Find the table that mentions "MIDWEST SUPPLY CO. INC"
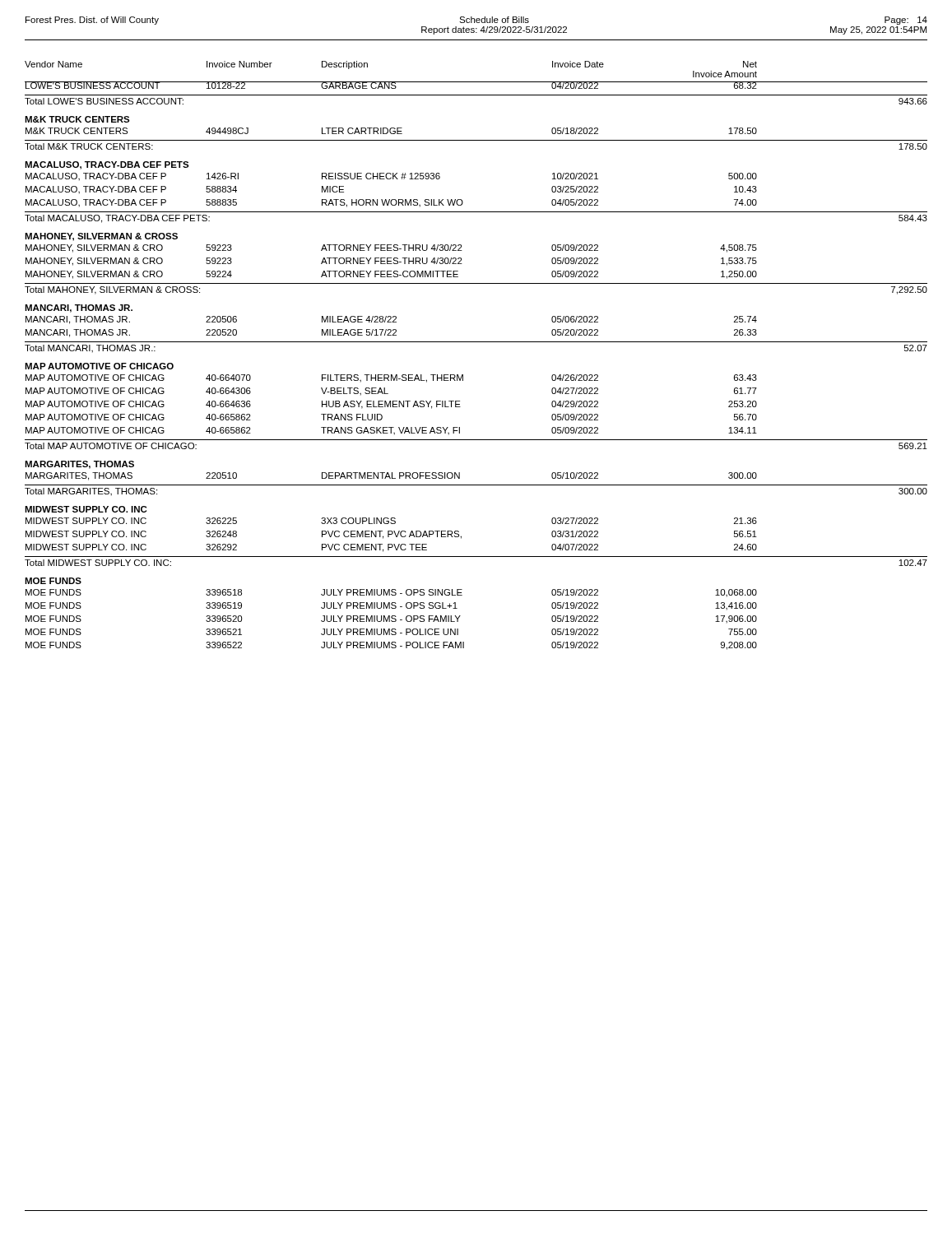 click(x=476, y=536)
